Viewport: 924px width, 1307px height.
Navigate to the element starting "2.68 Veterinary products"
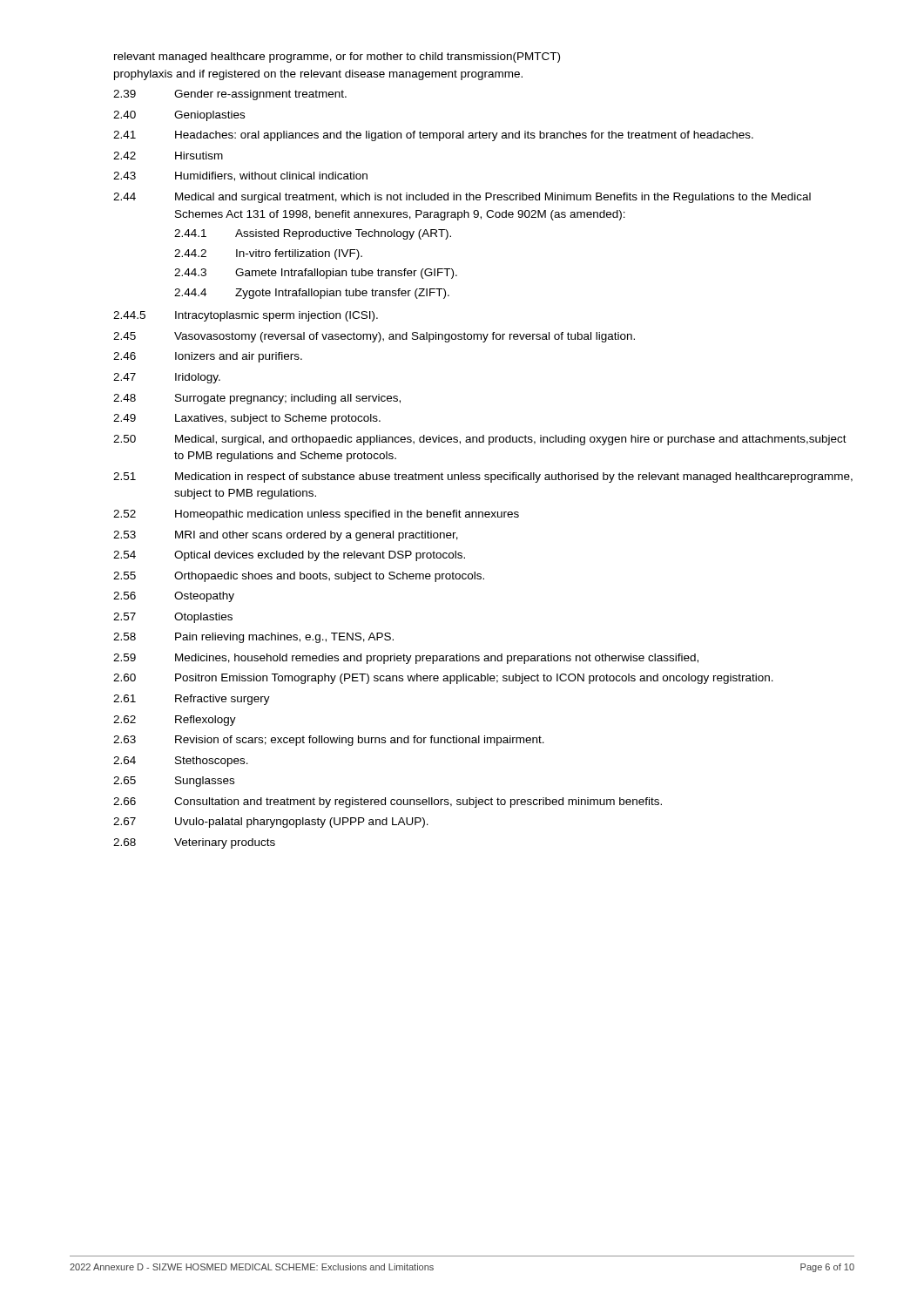(194, 843)
